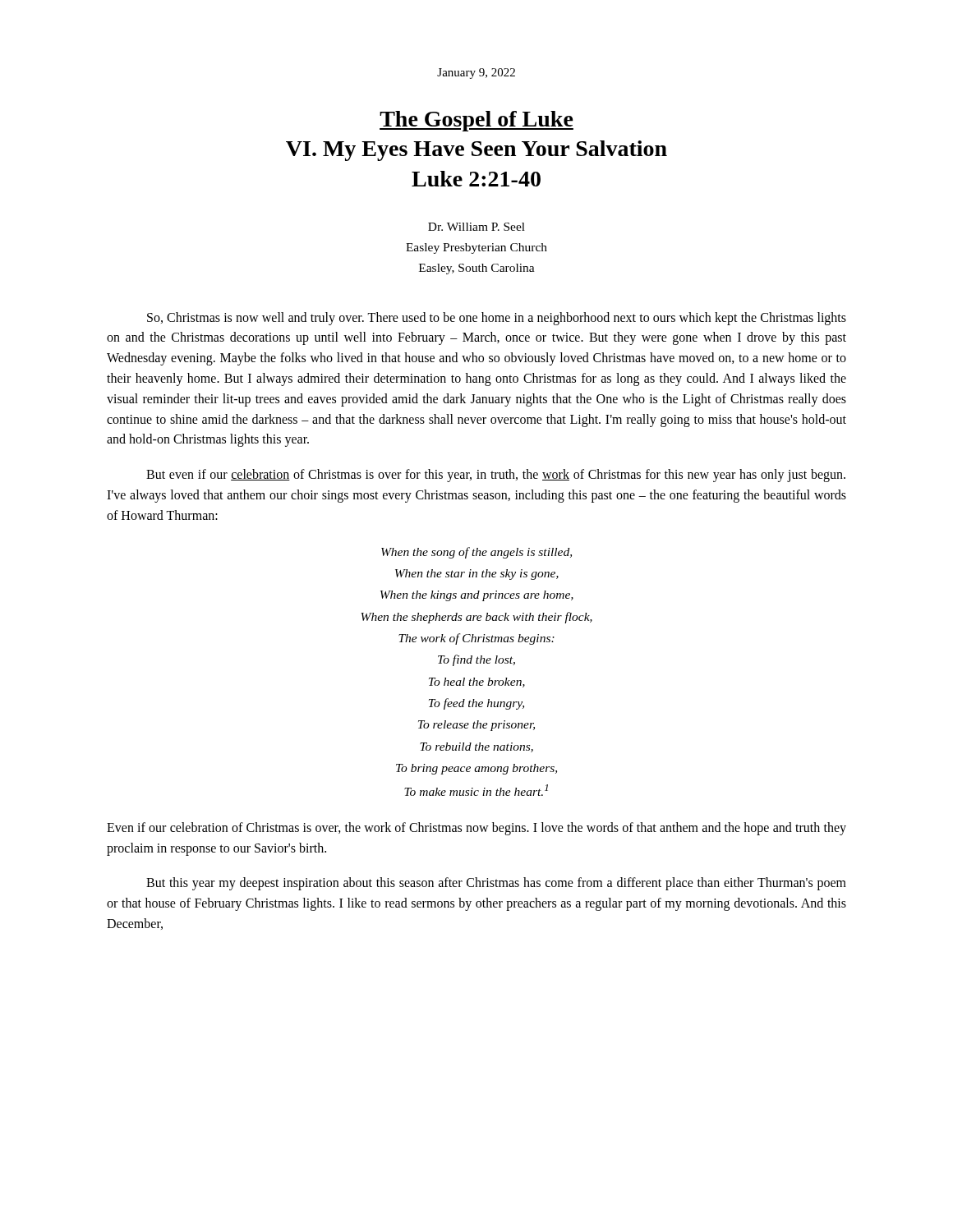Select the text block that reads "But even if our celebration of Christmas"
Image resolution: width=953 pixels, height=1232 pixels.
click(476, 495)
